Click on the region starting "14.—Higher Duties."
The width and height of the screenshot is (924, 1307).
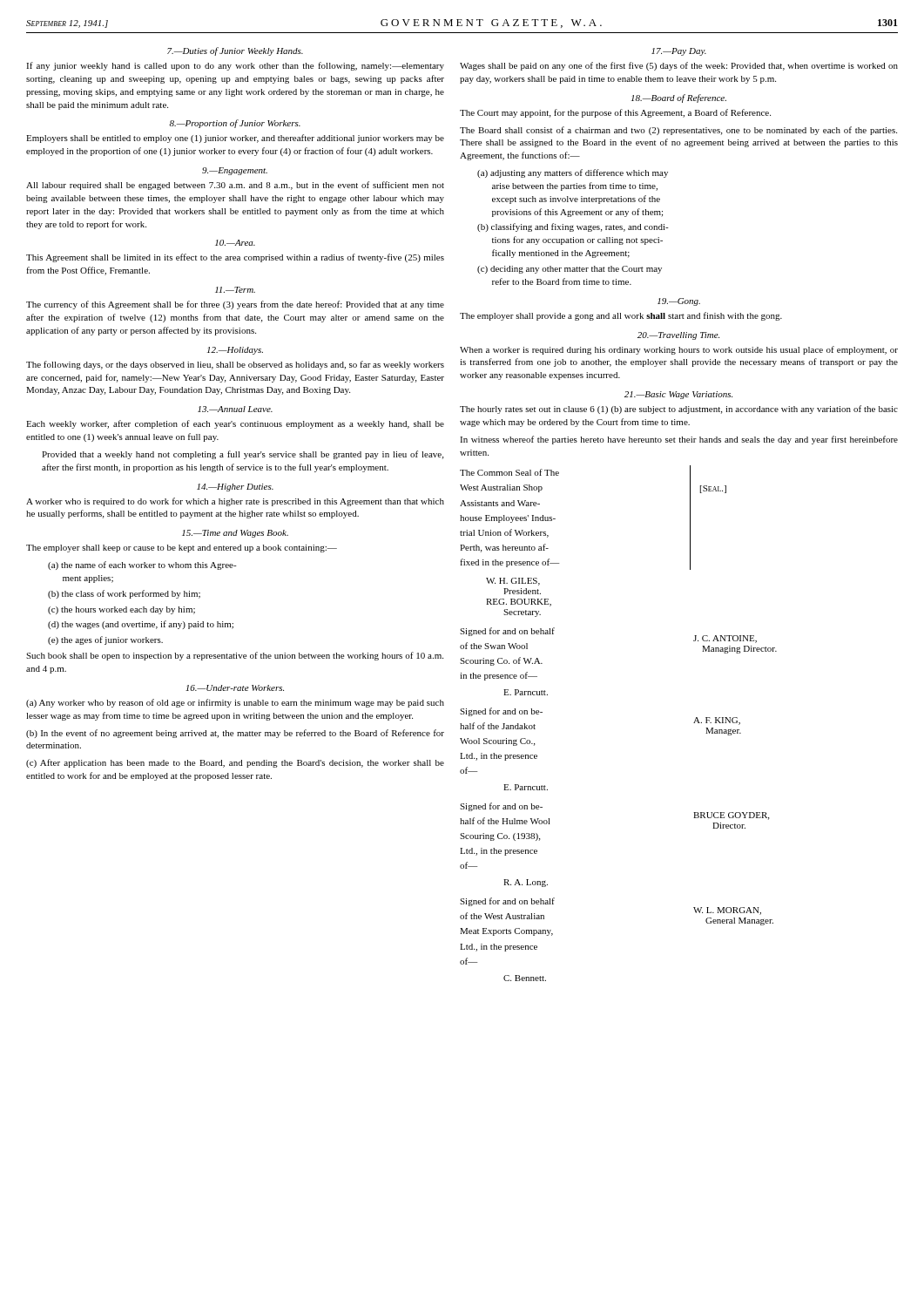tap(235, 486)
